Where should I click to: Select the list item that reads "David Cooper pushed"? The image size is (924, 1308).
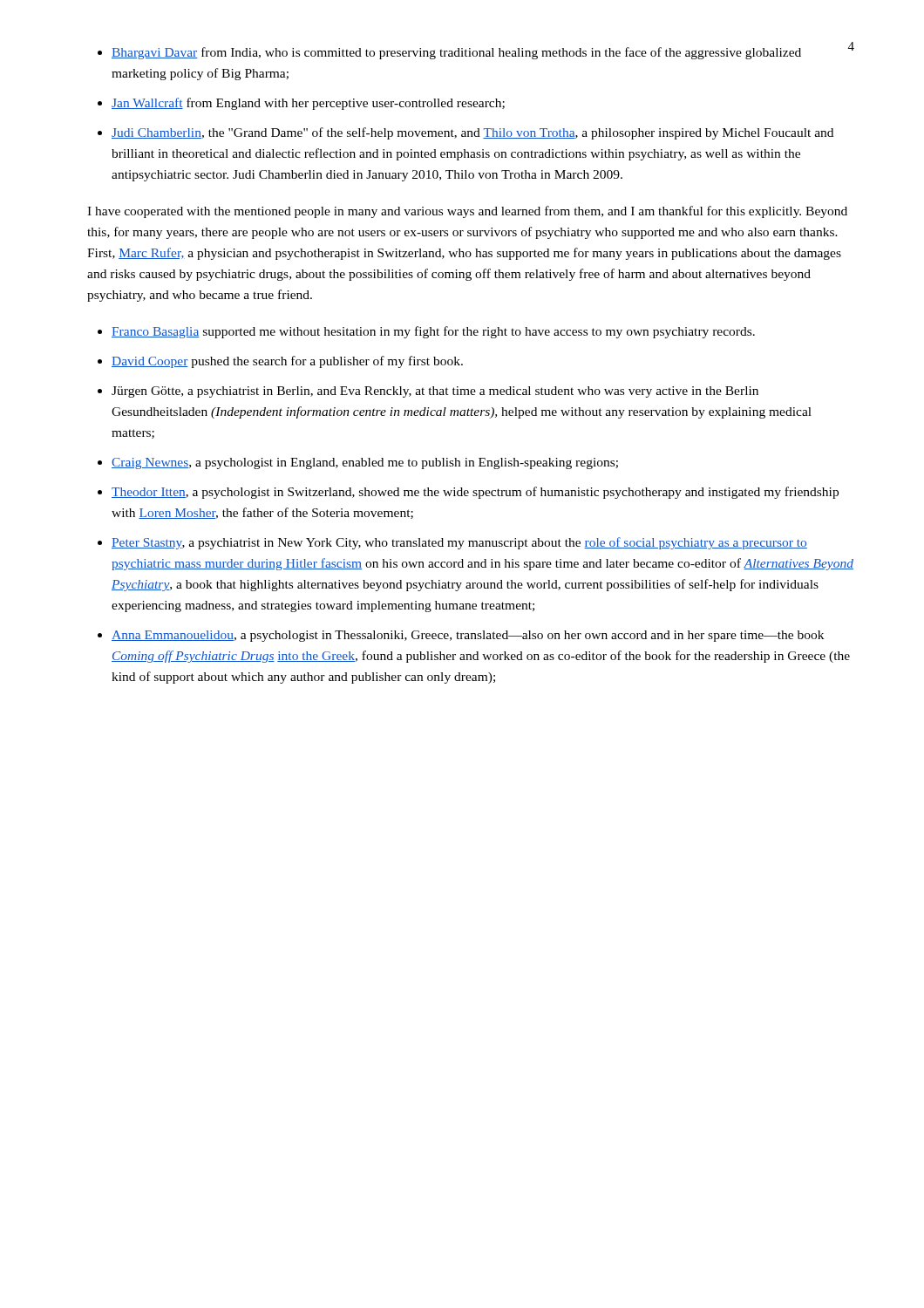pyautogui.click(x=288, y=361)
